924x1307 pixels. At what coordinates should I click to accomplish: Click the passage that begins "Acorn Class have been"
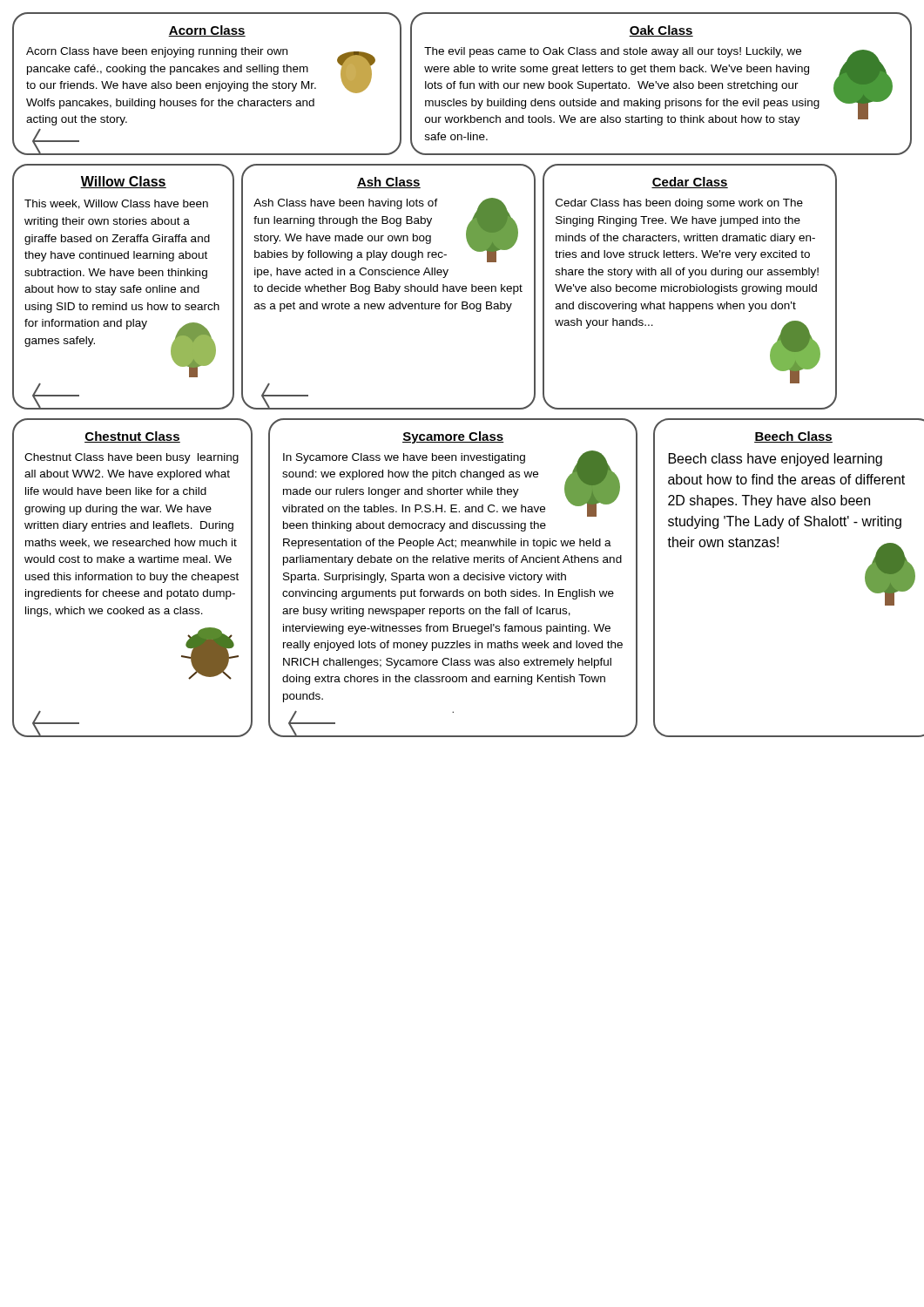[171, 85]
